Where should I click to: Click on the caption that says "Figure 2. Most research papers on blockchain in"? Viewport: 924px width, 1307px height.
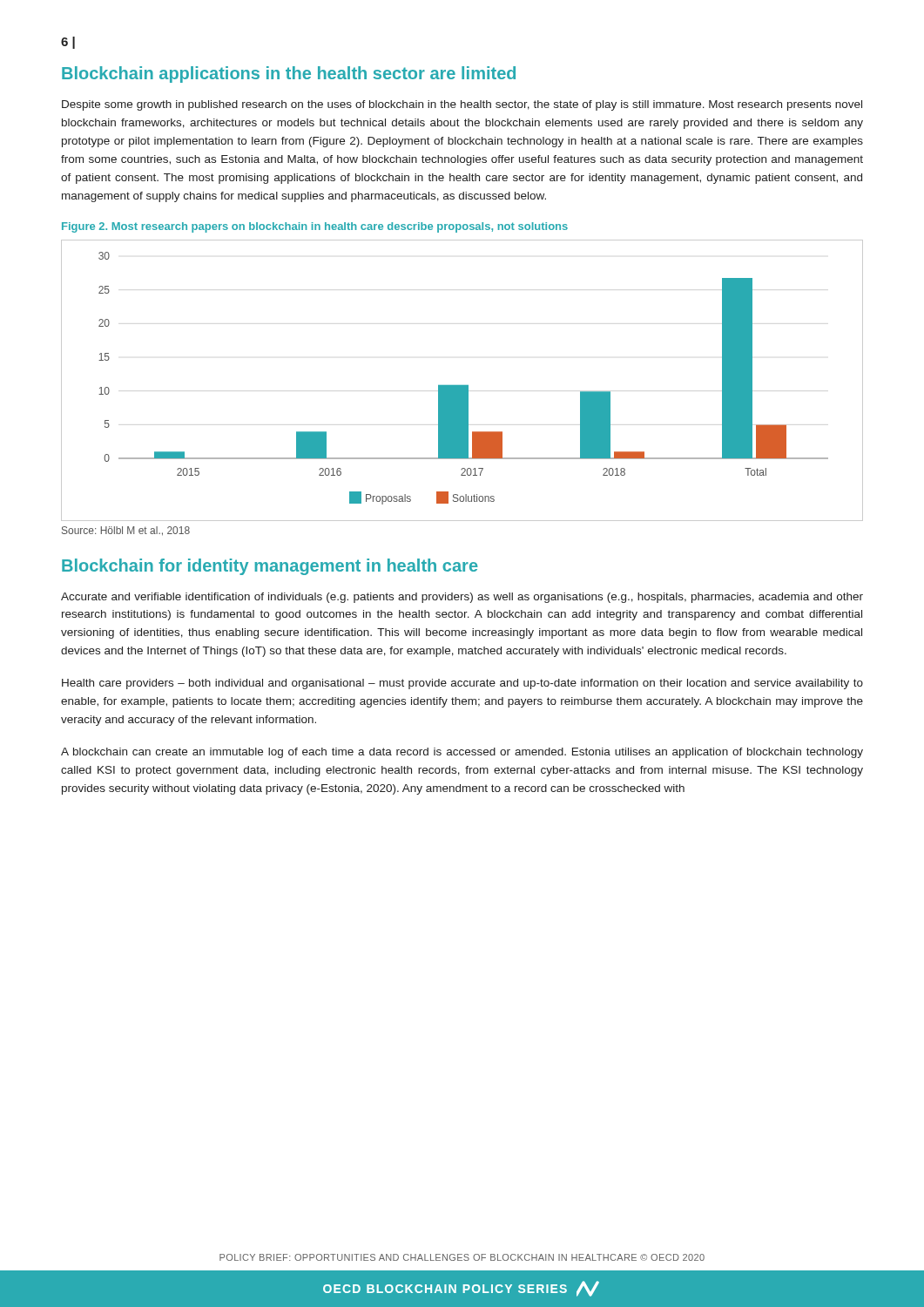[315, 226]
